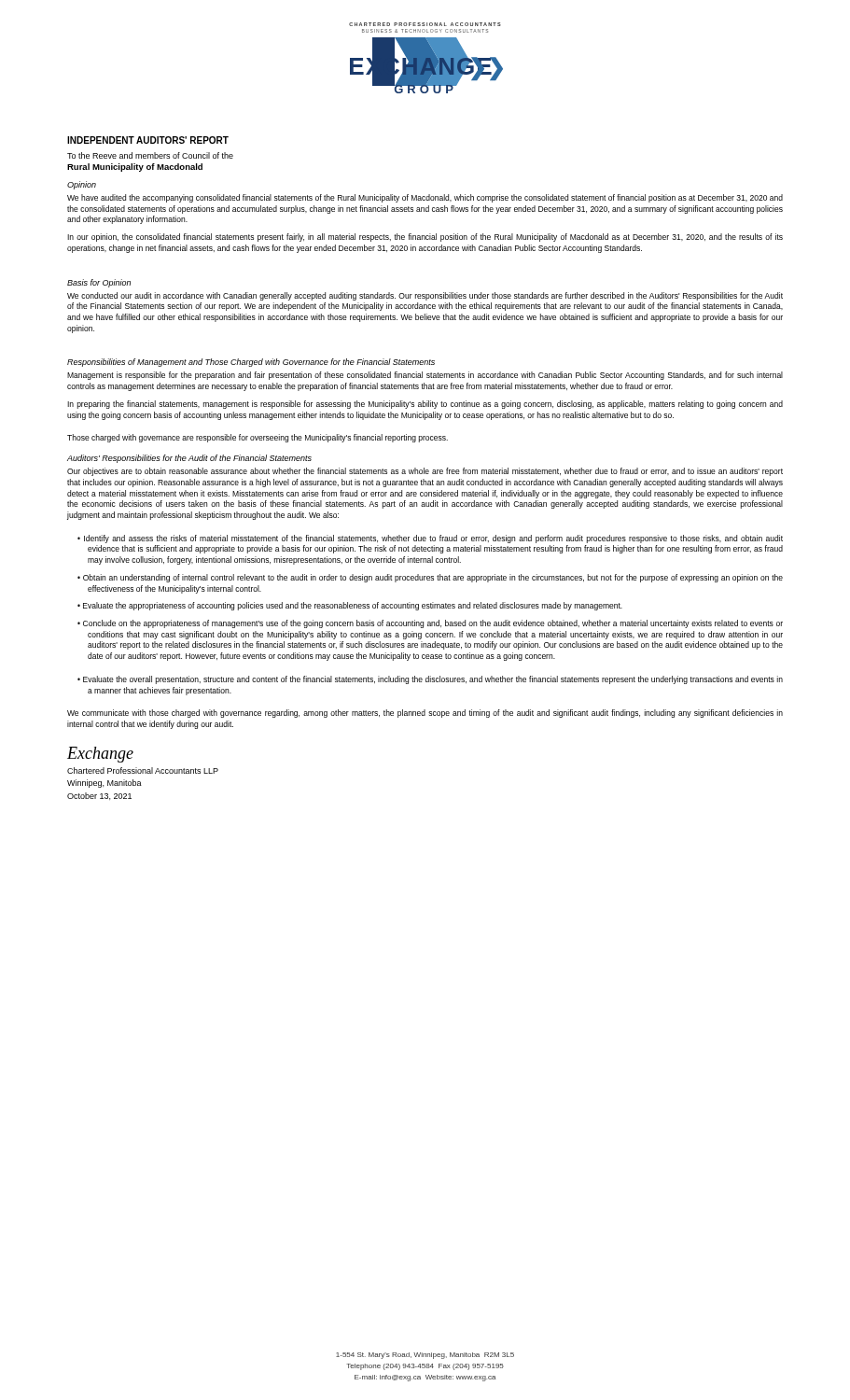The width and height of the screenshot is (850, 1400).
Task: Where is the passage that starts "To the Reeve and members of"?
Action: 150,156
